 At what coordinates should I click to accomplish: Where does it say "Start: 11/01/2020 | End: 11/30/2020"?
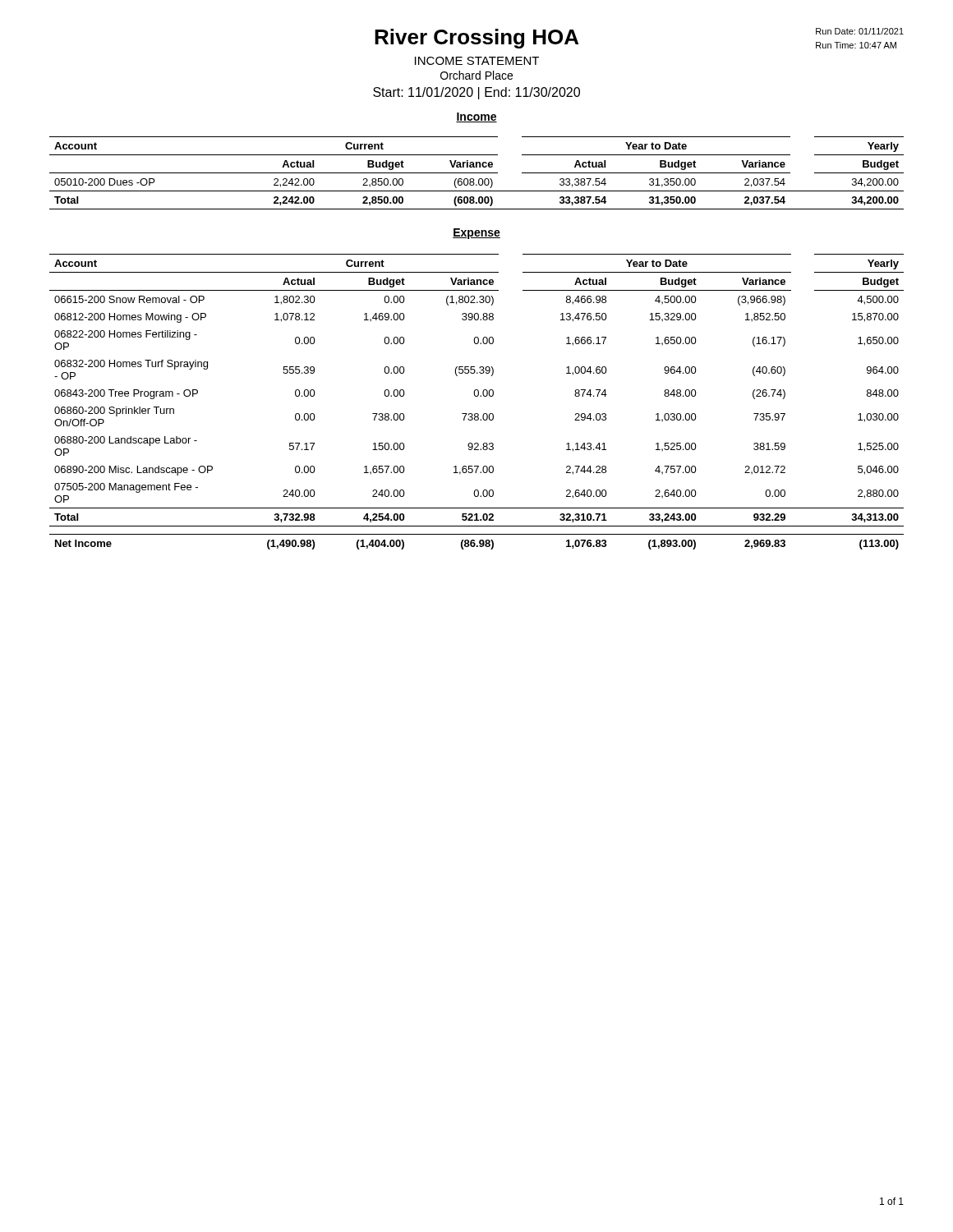coord(476,92)
